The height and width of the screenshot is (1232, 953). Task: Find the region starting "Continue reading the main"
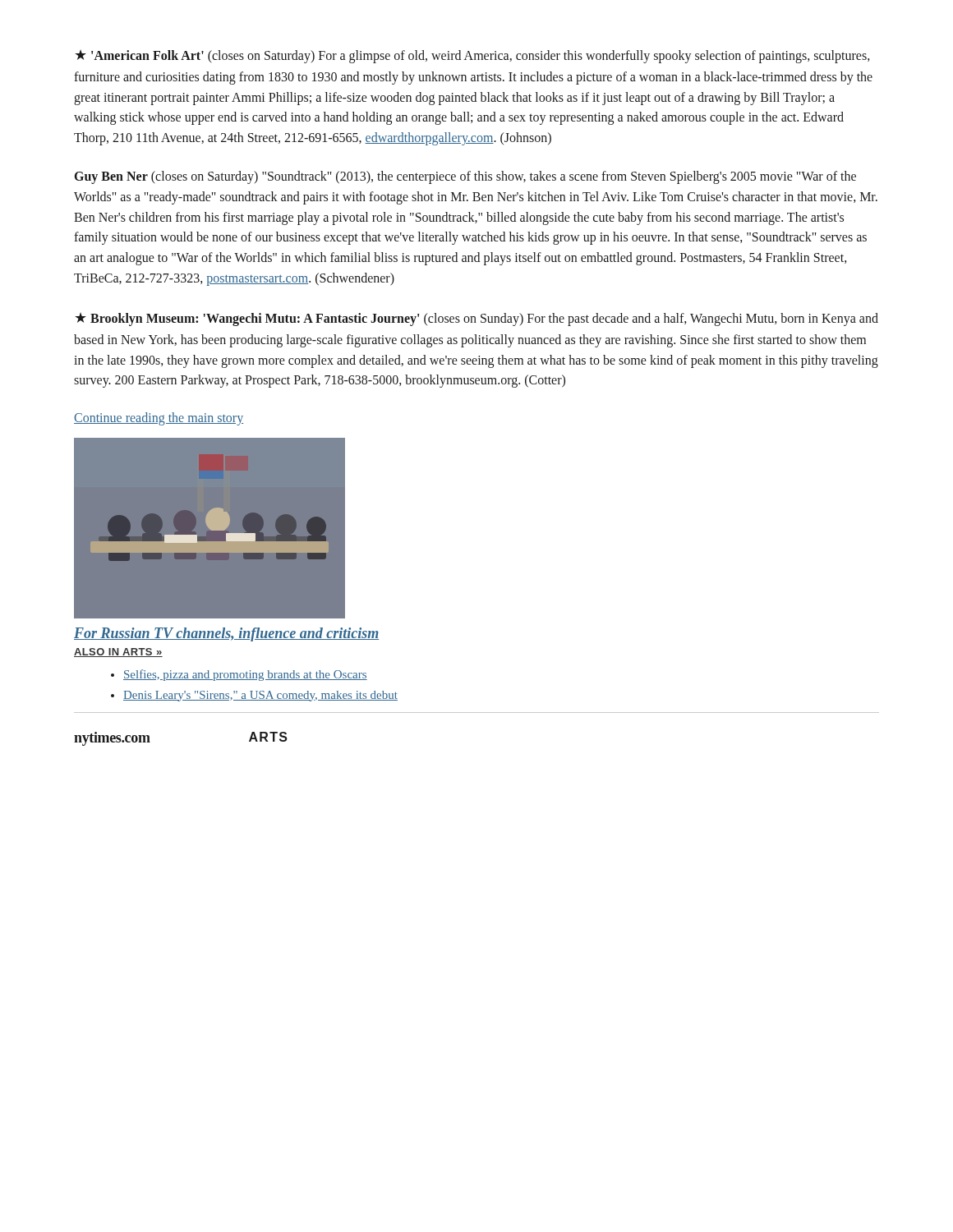159,418
